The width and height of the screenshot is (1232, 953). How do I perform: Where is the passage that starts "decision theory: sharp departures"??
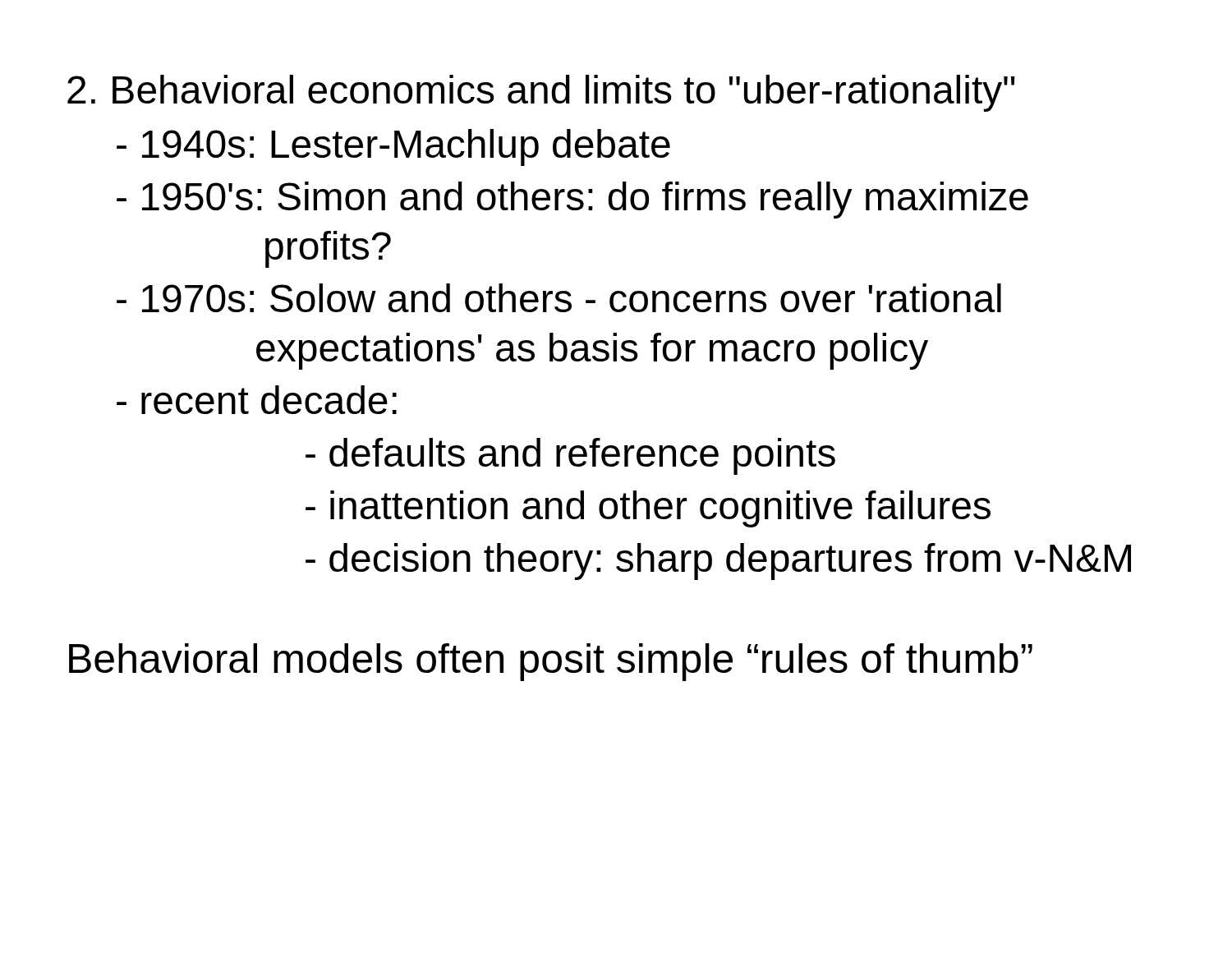point(719,558)
